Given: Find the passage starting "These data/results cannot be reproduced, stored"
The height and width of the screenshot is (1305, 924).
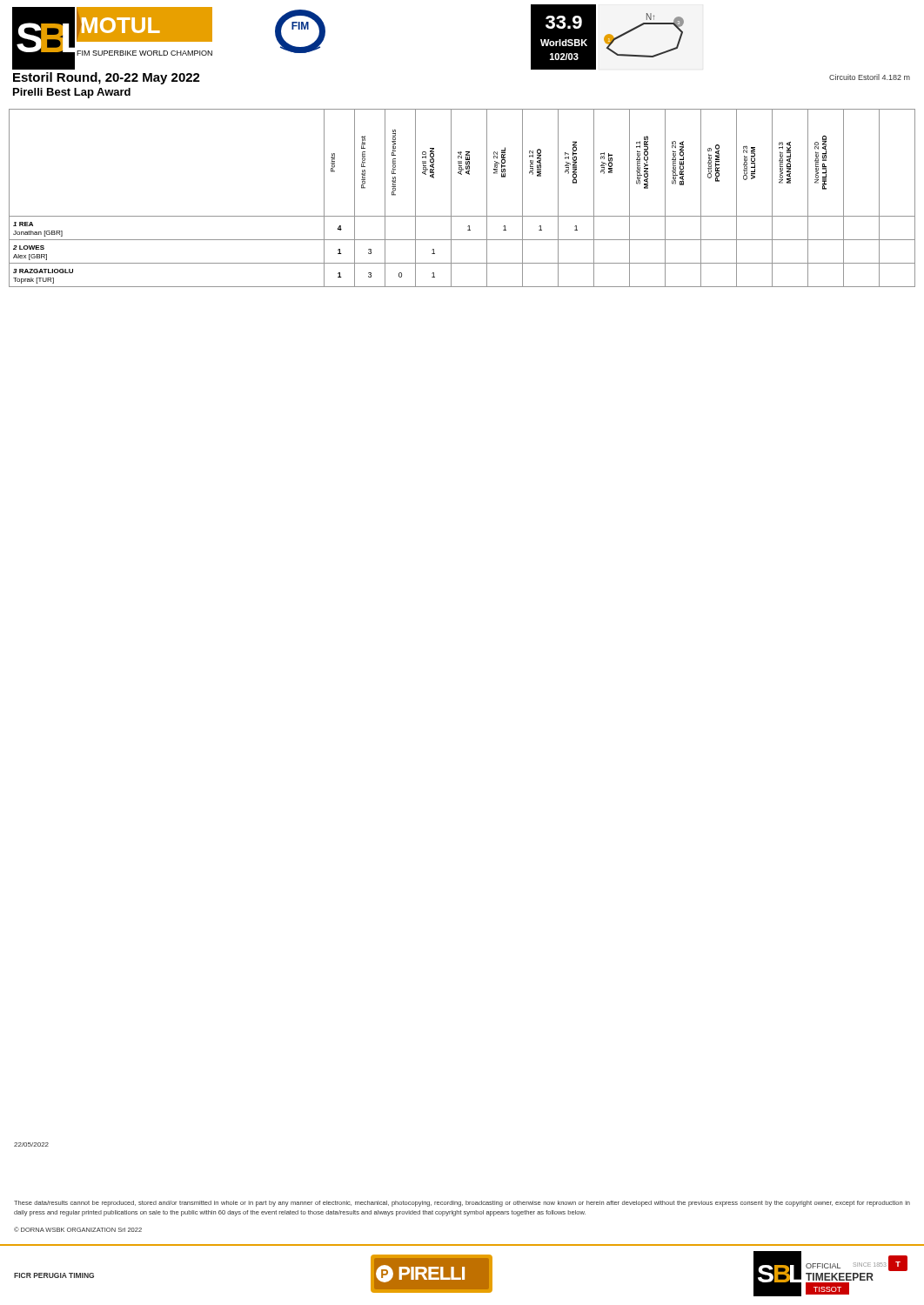Looking at the screenshot, I should [x=462, y=1208].
